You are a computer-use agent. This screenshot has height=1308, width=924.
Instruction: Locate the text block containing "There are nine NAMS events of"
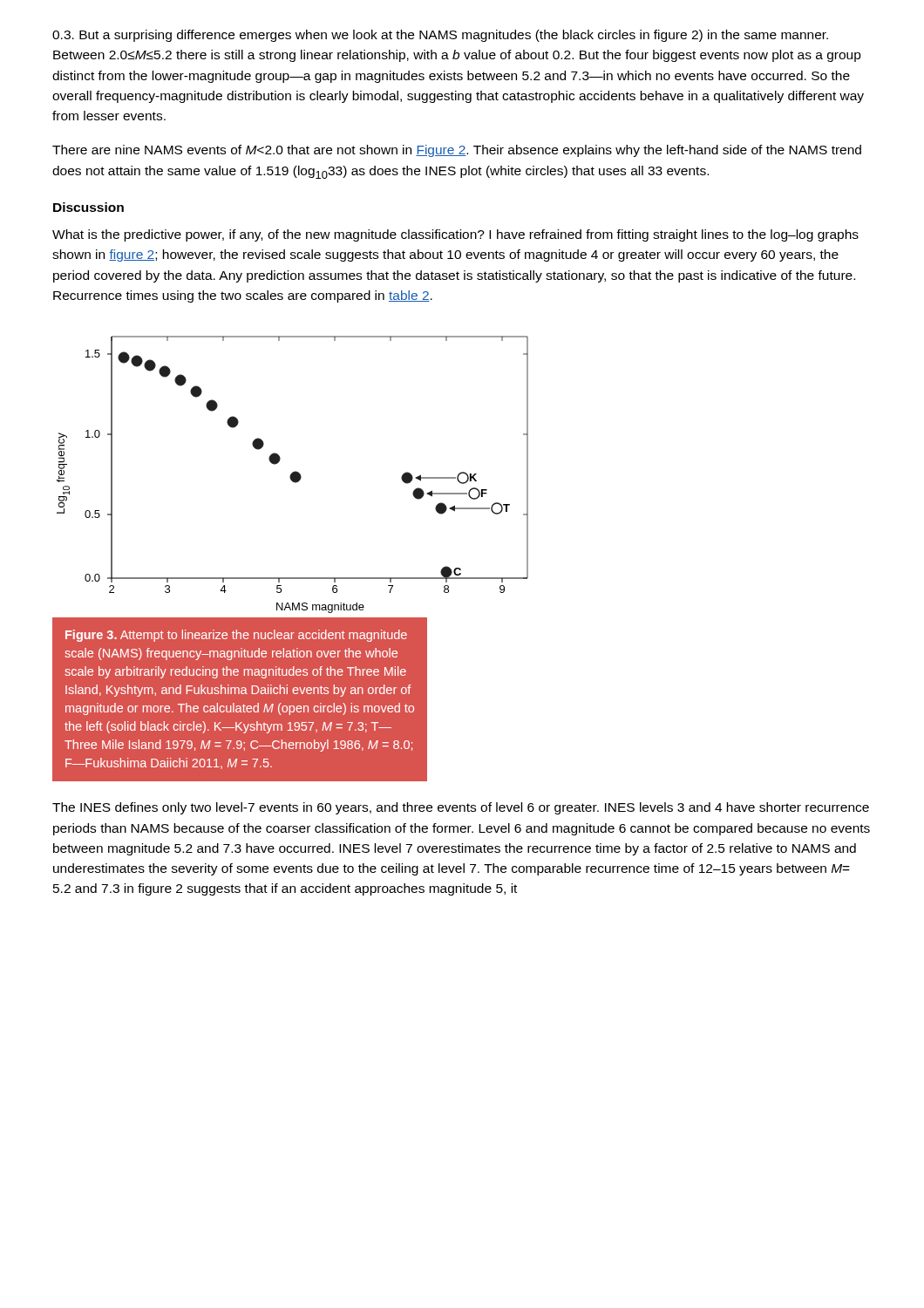click(x=457, y=162)
